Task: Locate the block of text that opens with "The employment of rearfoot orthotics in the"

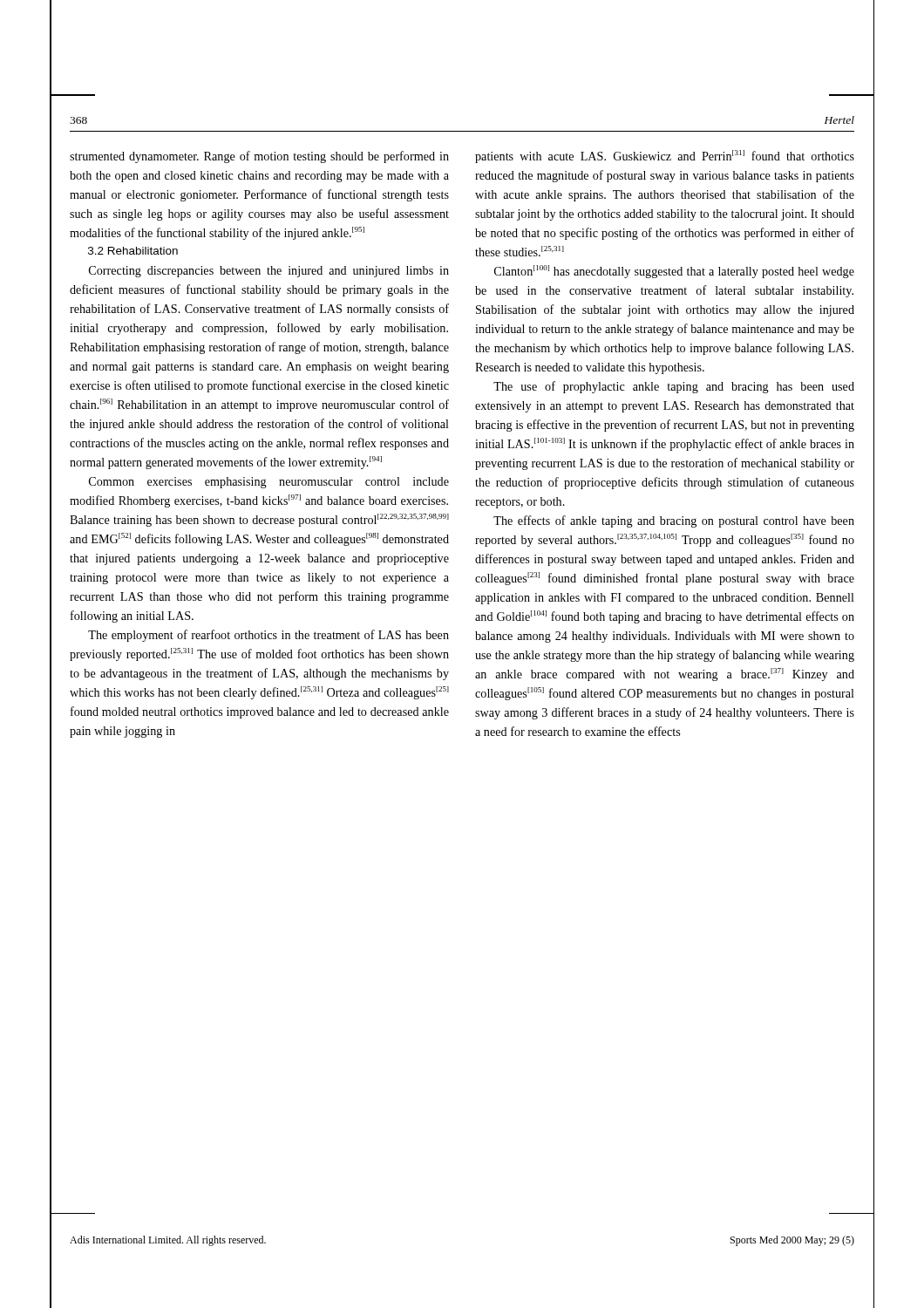Action: pos(259,683)
